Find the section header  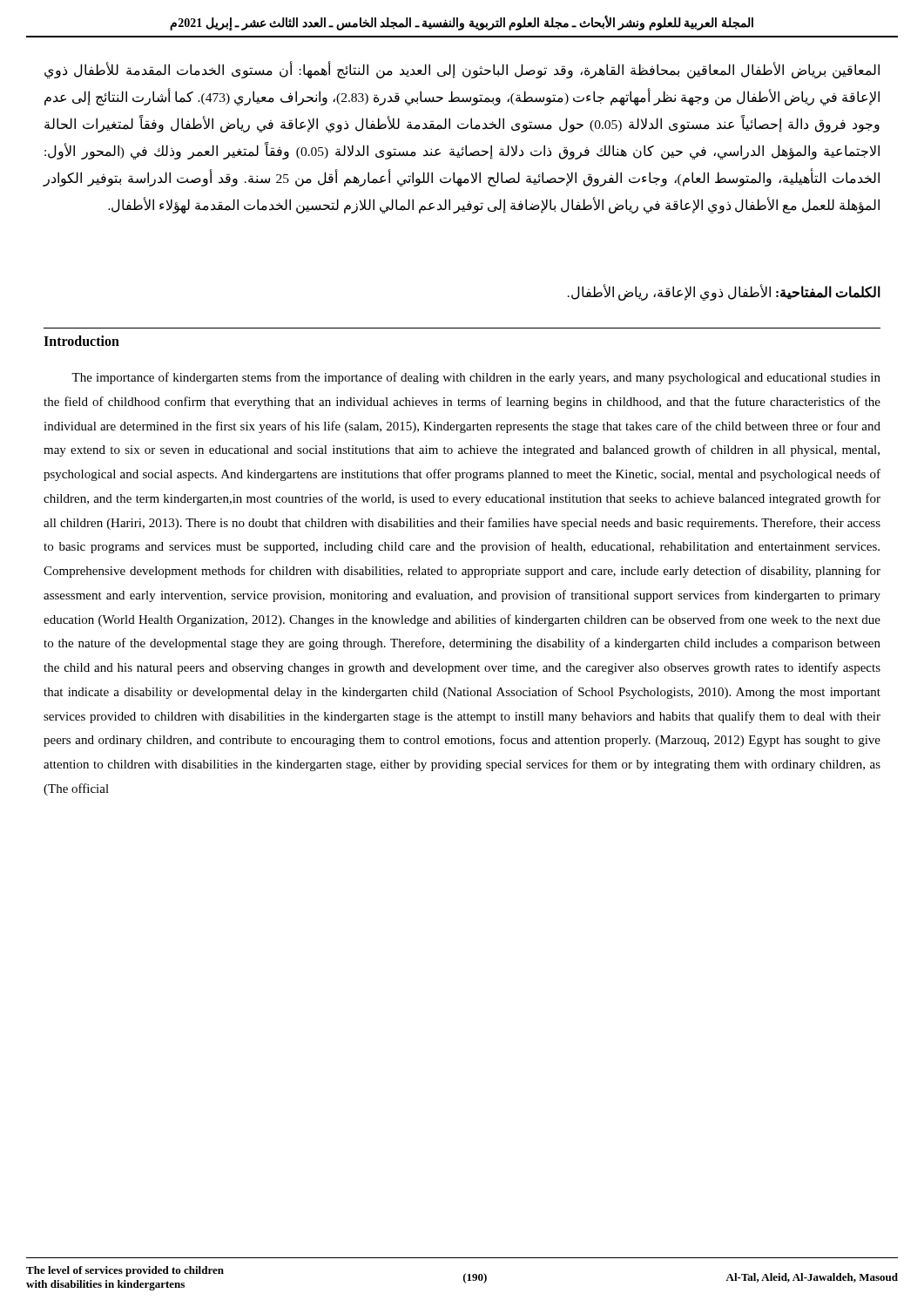[81, 341]
